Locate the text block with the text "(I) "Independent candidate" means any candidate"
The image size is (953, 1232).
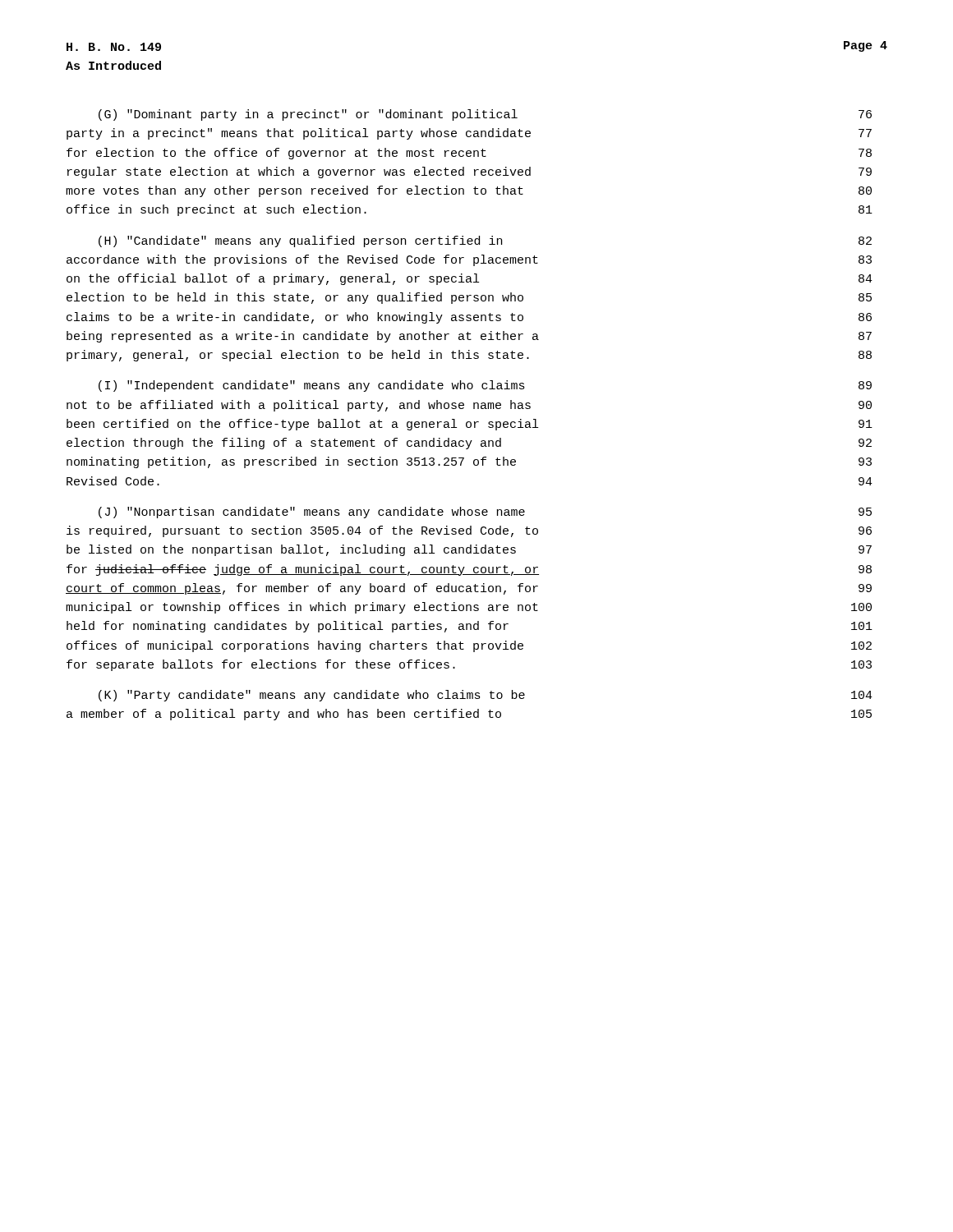476,435
